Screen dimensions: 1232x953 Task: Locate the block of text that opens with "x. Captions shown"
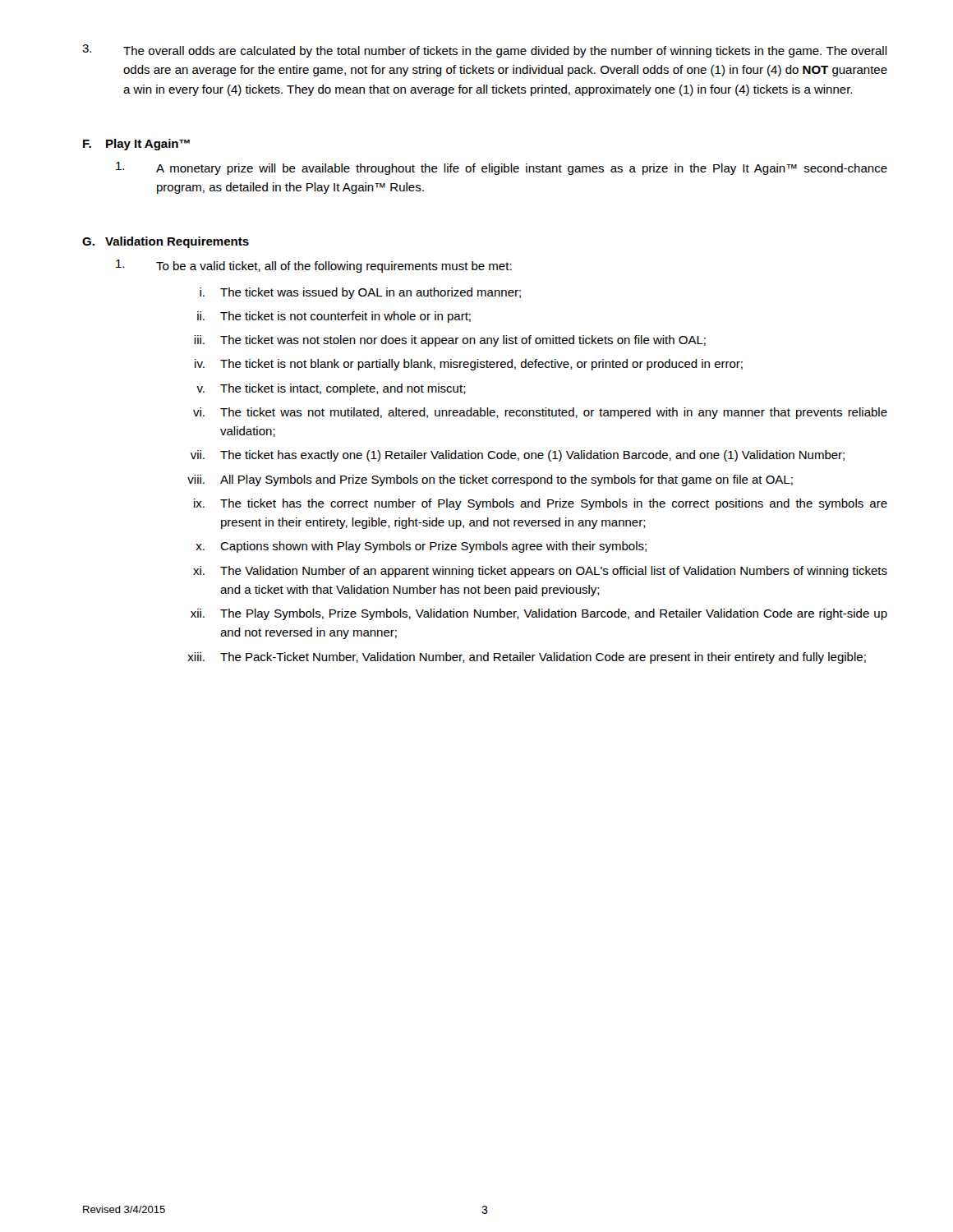(x=522, y=546)
